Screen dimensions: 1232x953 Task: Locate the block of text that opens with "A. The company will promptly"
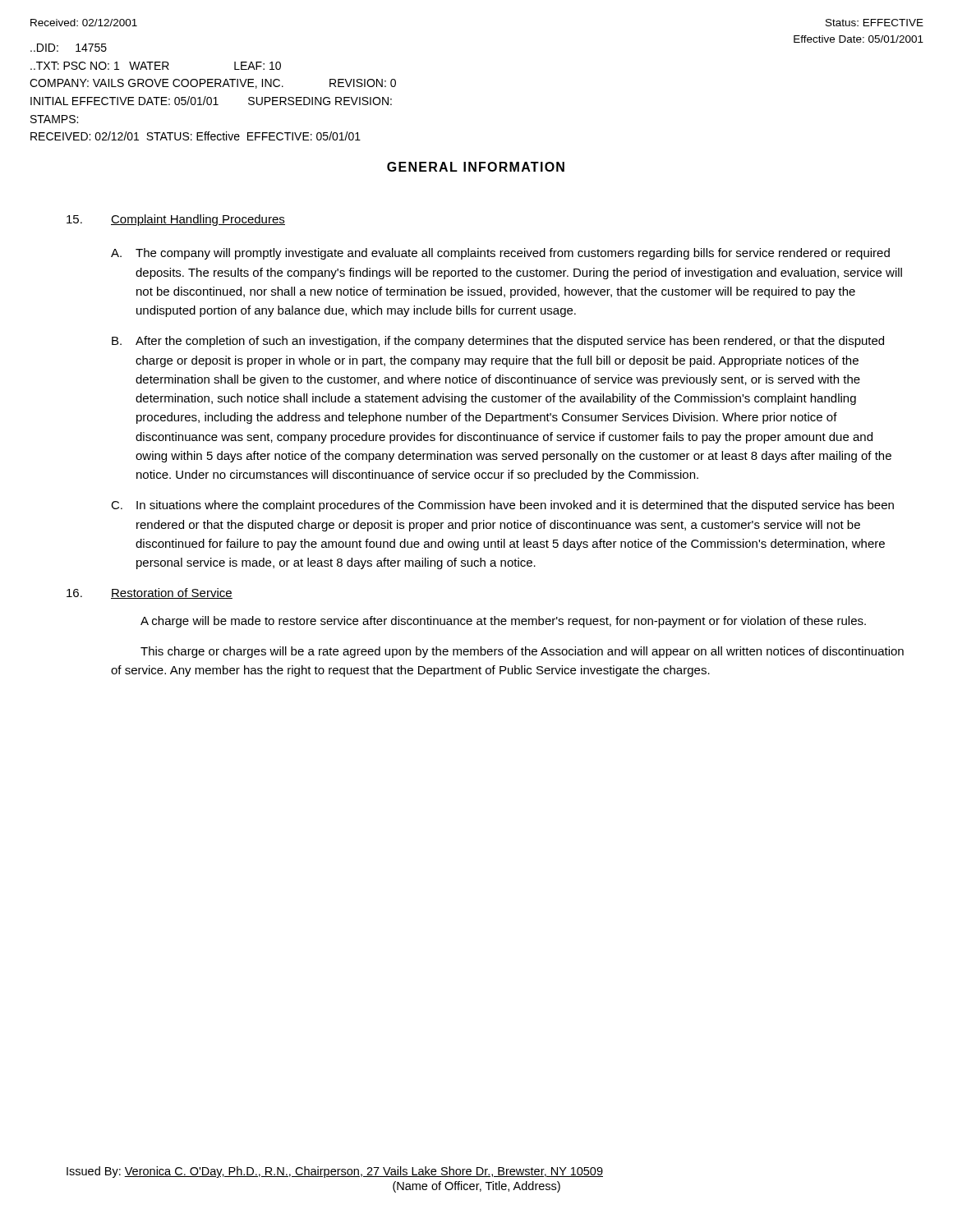(509, 282)
